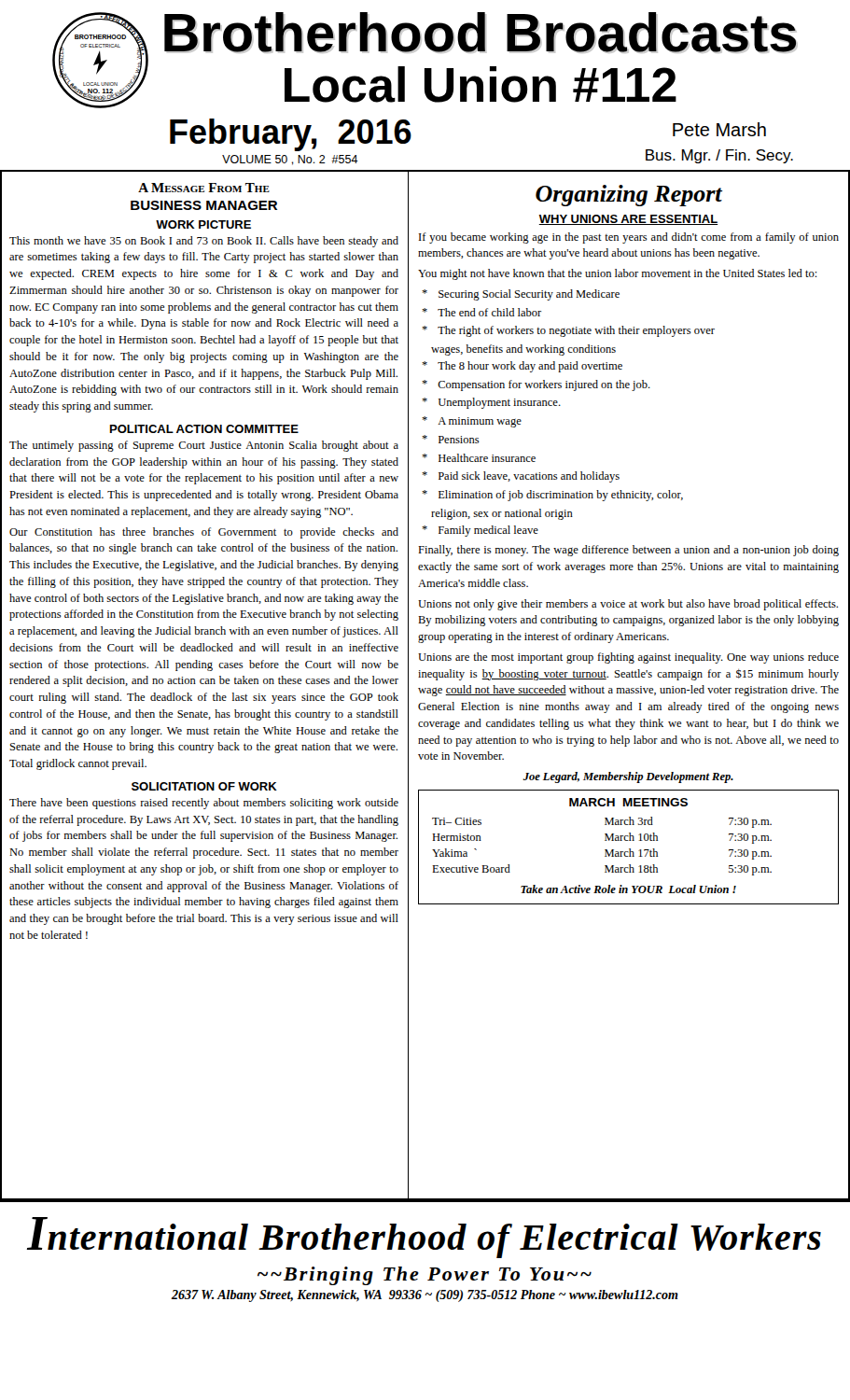Click the passage that begins "Unions are the most important group"
This screenshot has width=850, height=1400.
(x=628, y=707)
